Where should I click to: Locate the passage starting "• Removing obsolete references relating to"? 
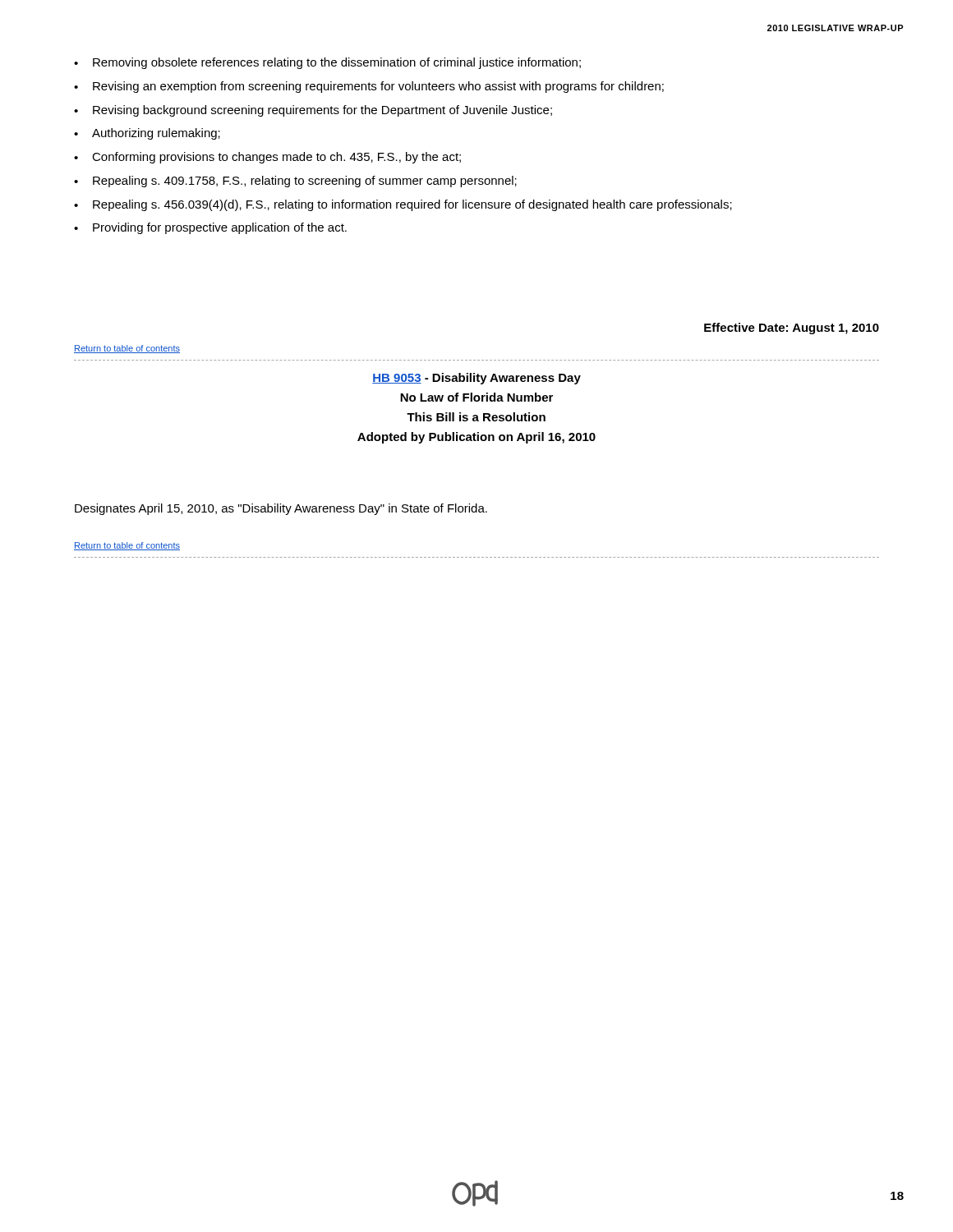[x=328, y=63]
